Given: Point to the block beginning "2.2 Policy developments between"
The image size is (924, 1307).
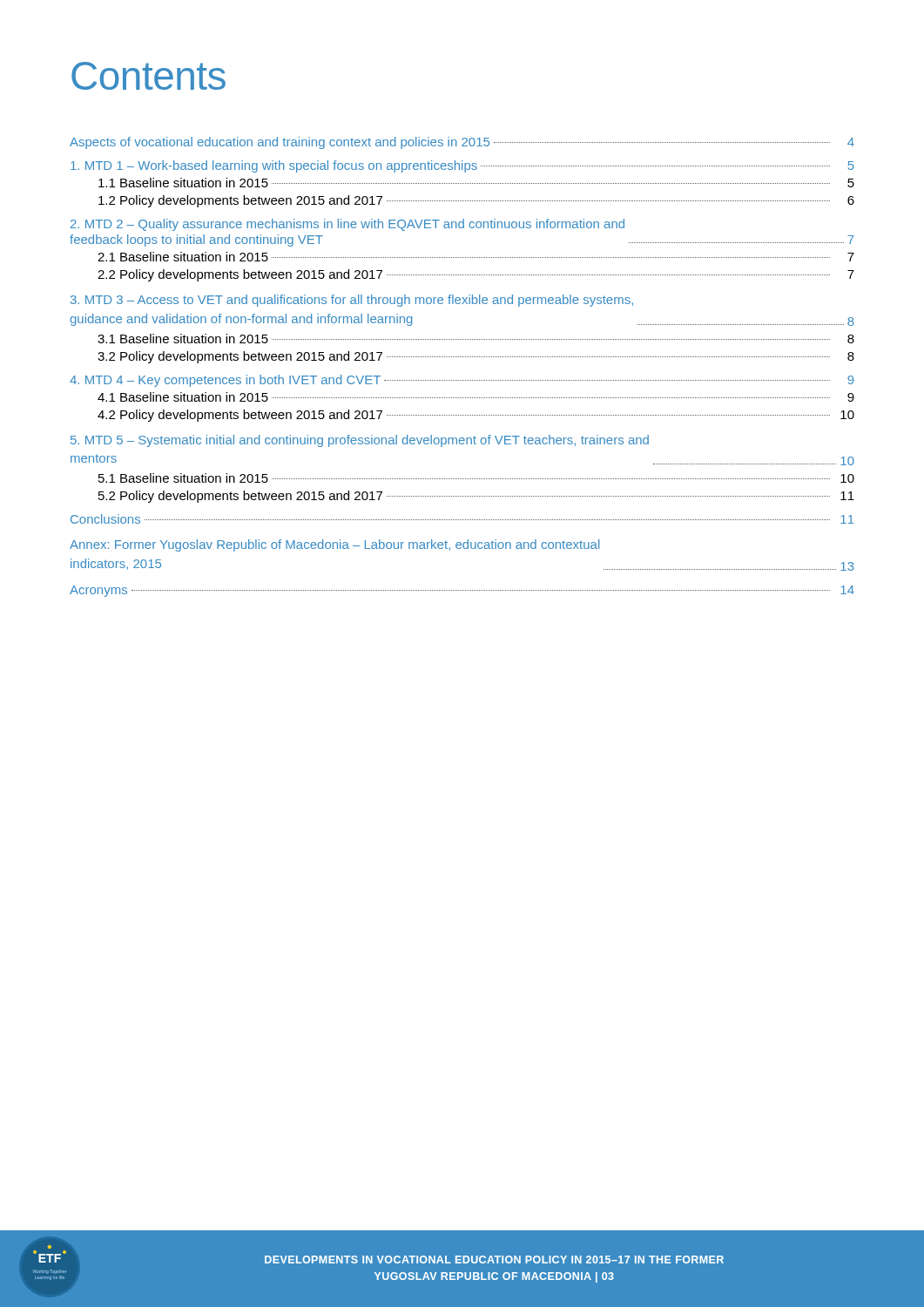Looking at the screenshot, I should tap(476, 274).
